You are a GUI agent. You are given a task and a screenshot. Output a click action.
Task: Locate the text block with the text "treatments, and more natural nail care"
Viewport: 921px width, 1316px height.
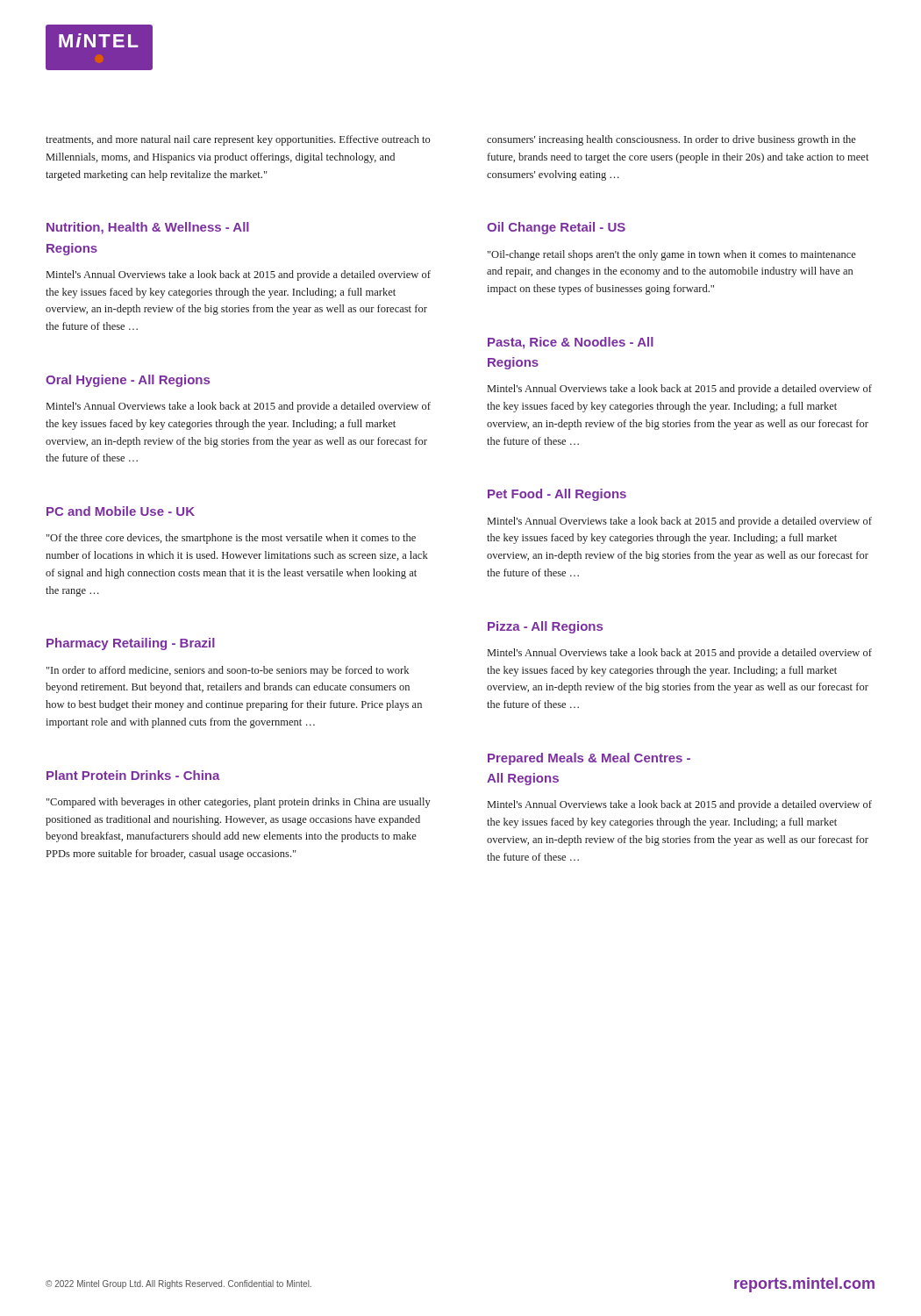point(239,158)
